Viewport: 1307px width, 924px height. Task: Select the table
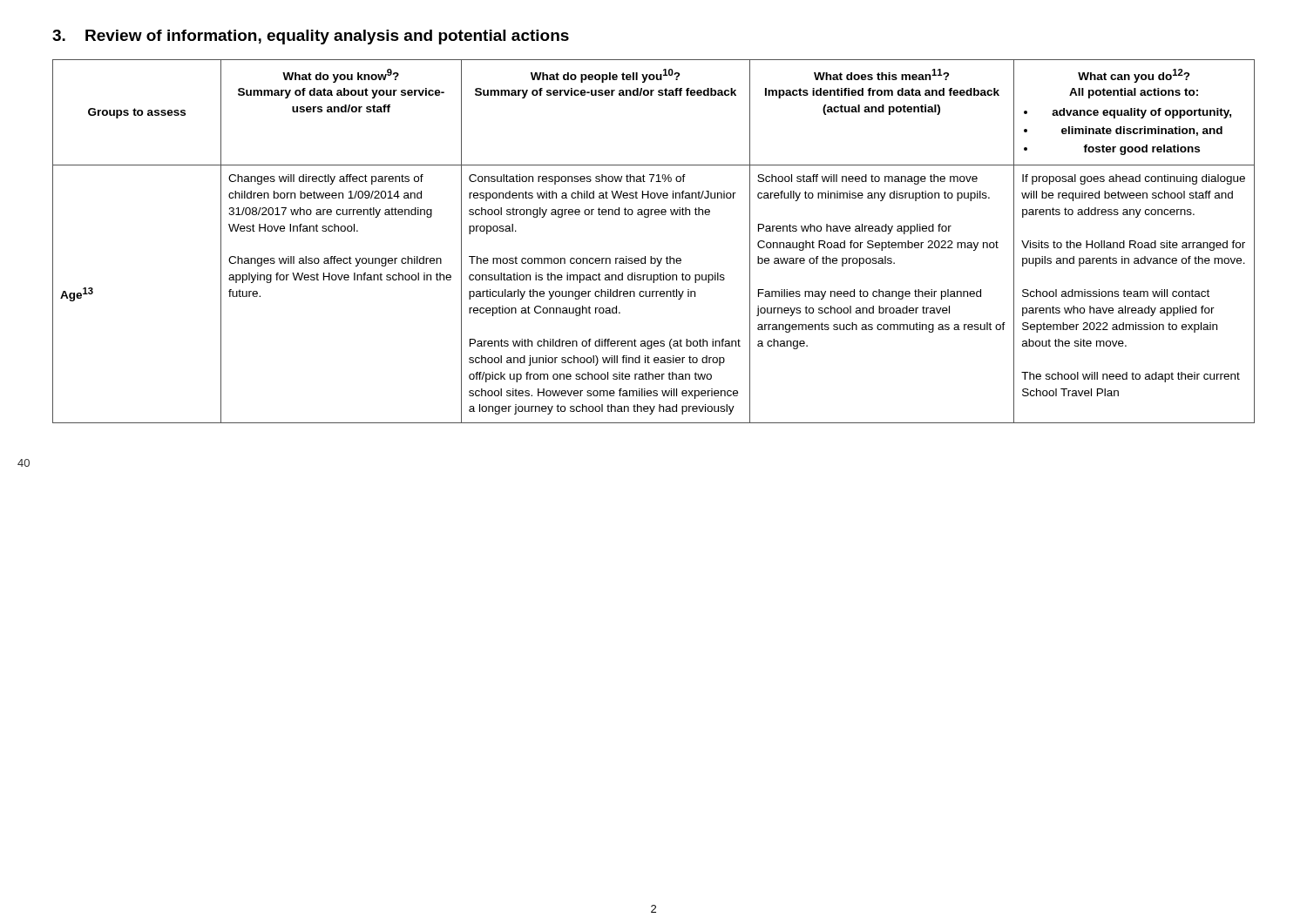[x=654, y=241]
